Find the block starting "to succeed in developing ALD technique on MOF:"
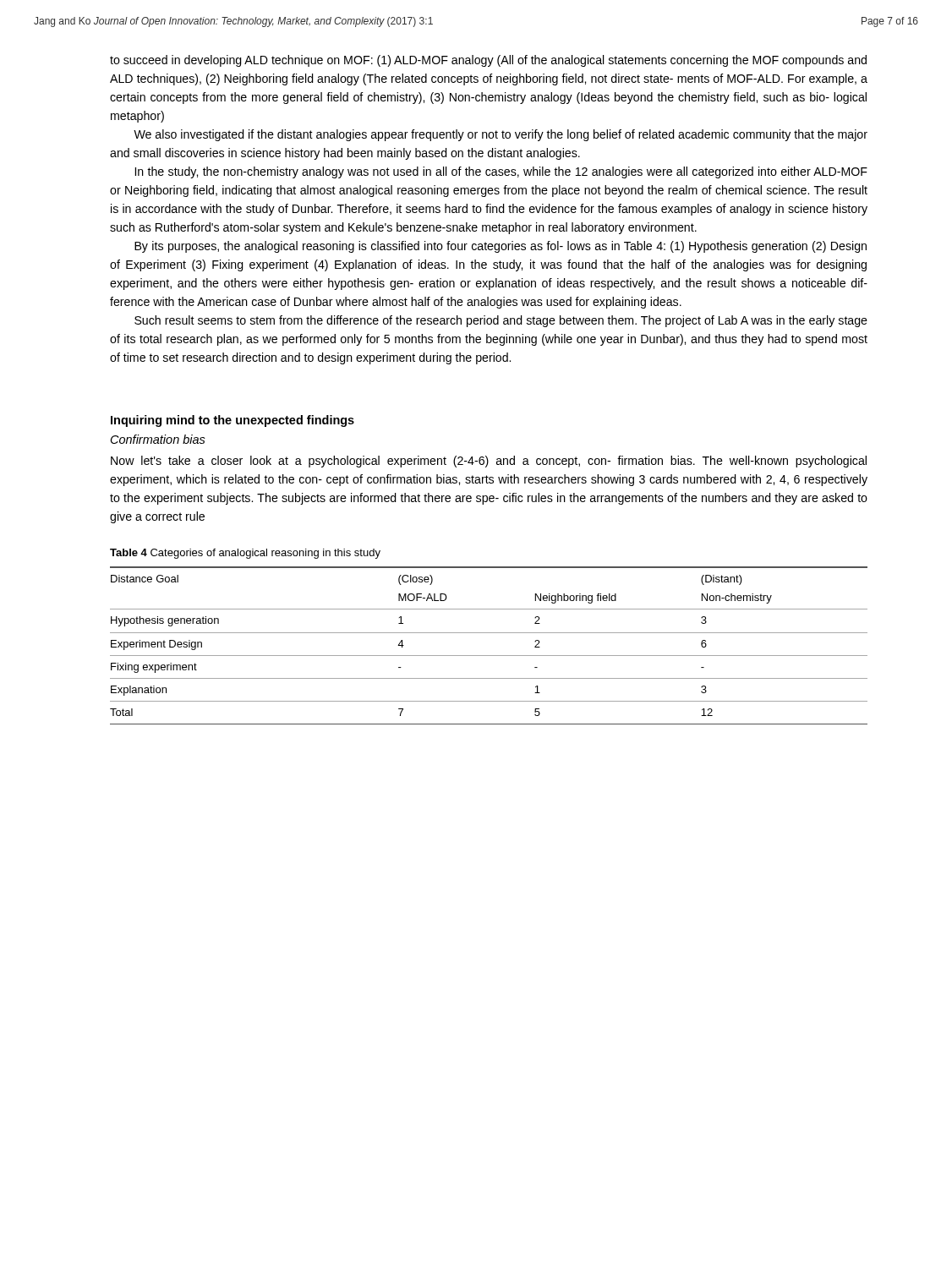 [489, 88]
